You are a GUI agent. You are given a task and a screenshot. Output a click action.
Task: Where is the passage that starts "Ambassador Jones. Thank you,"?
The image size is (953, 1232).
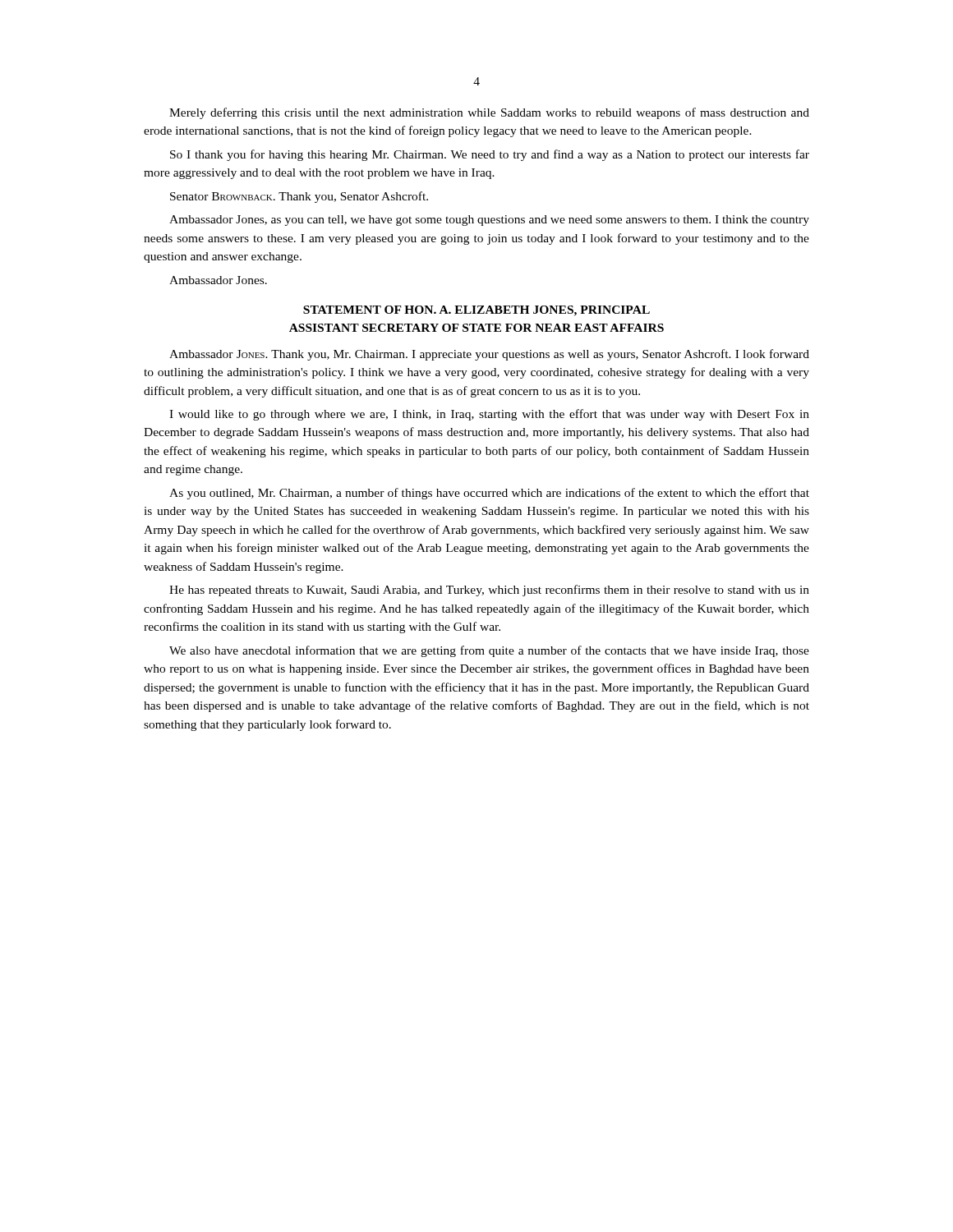point(476,372)
